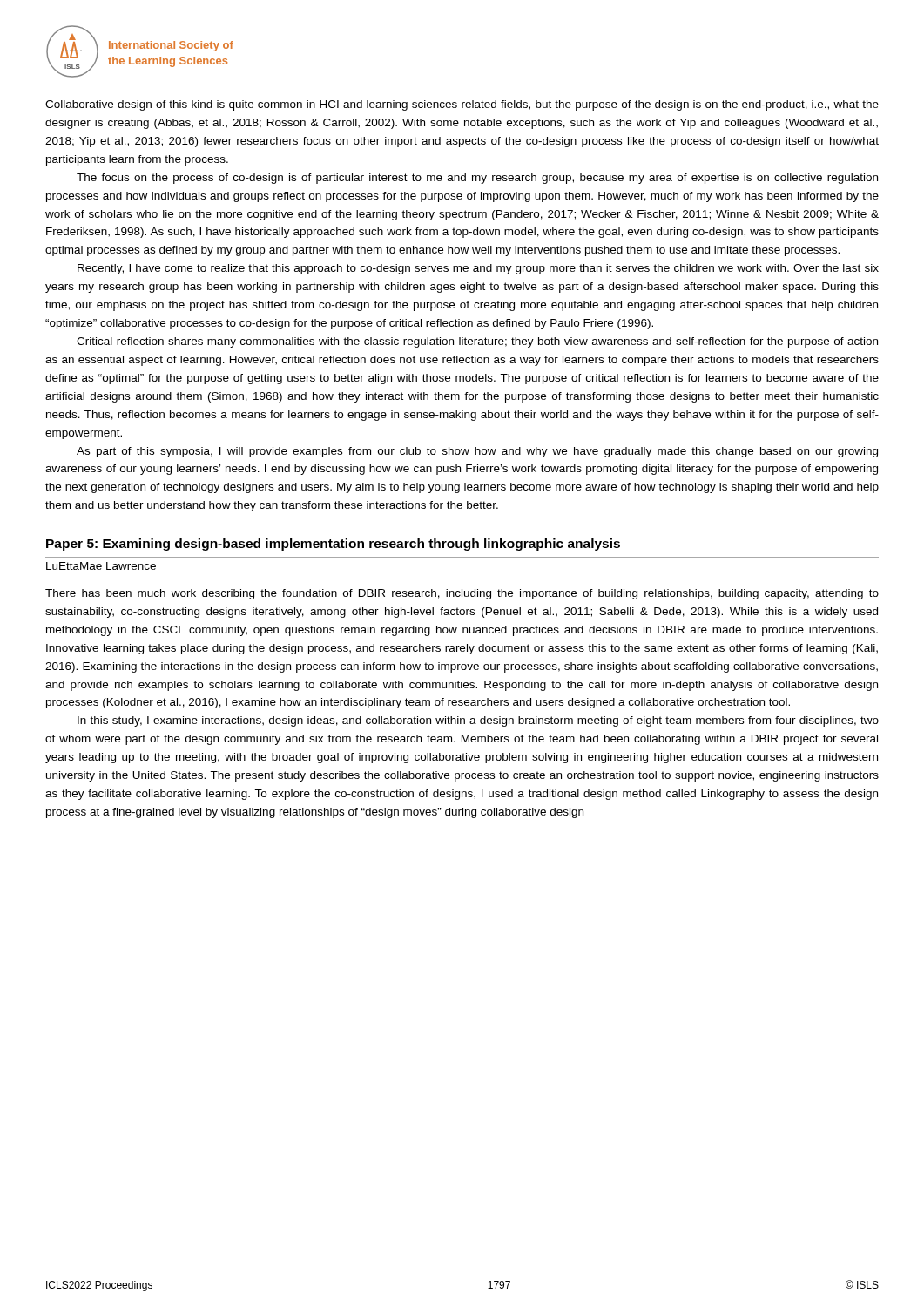Locate the text block with the text "There has been much work"
Screen dimensions: 1307x924
click(462, 703)
